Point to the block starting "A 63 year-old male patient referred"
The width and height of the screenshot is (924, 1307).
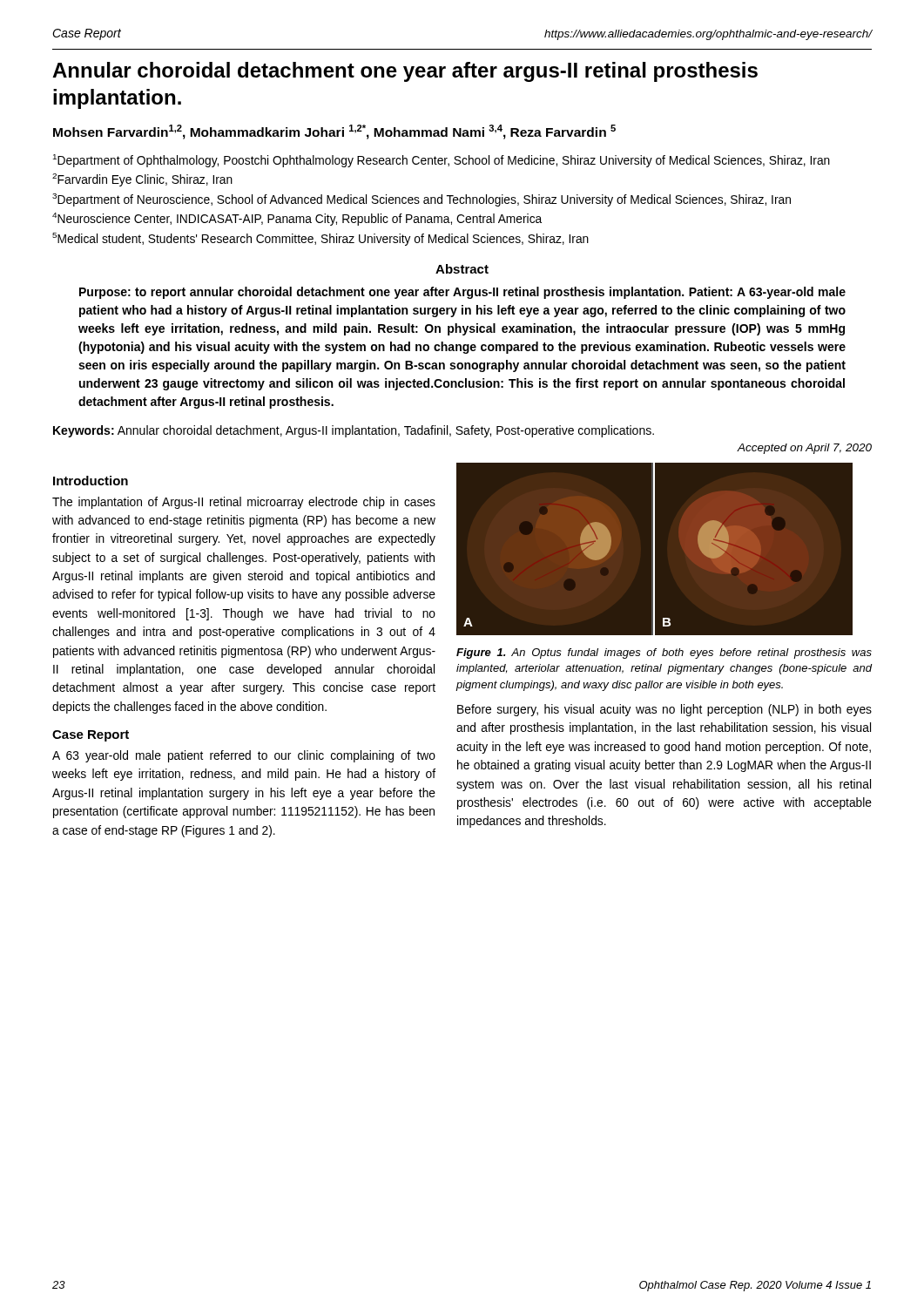click(x=244, y=793)
